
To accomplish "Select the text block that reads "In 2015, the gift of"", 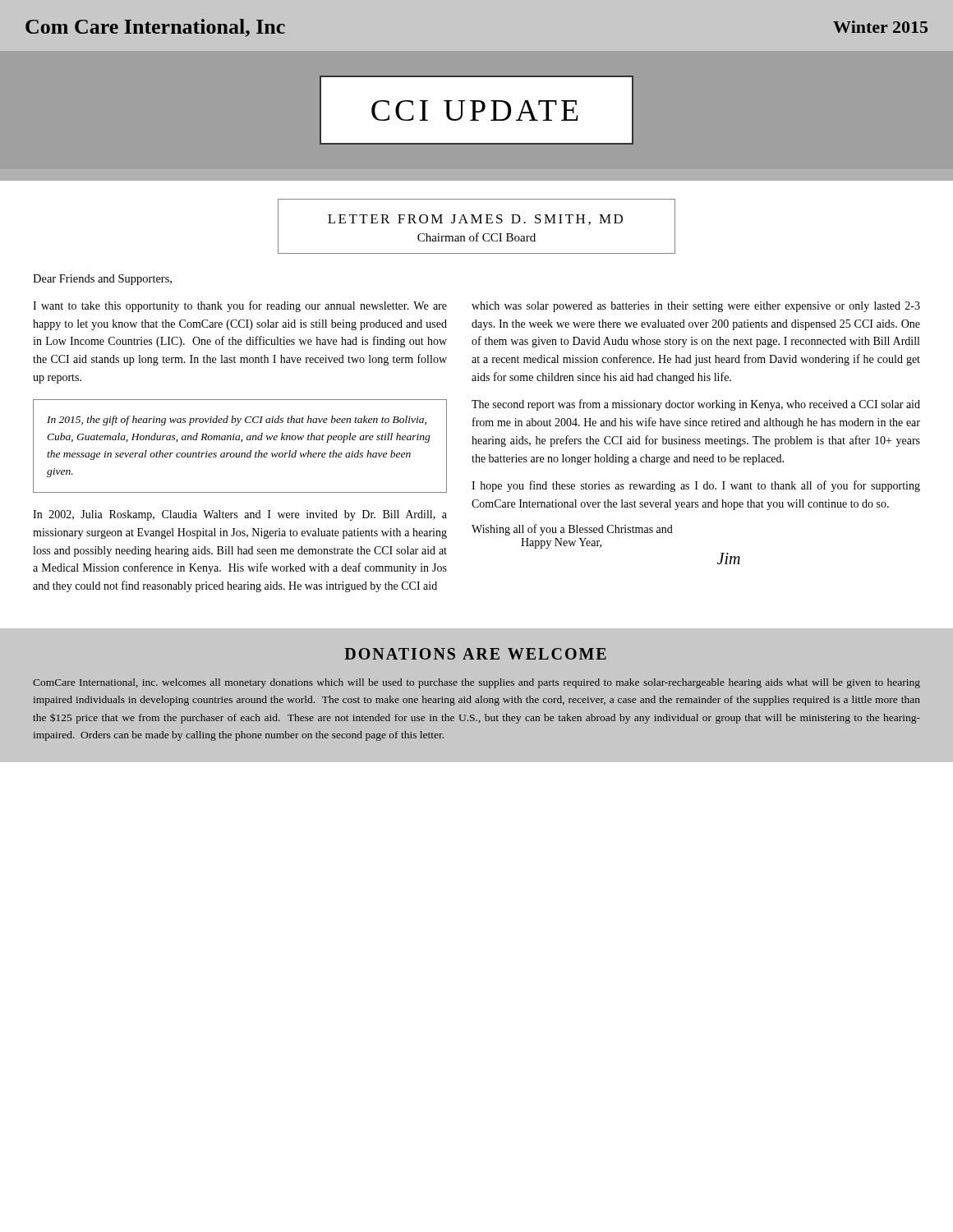I will click(x=239, y=445).
